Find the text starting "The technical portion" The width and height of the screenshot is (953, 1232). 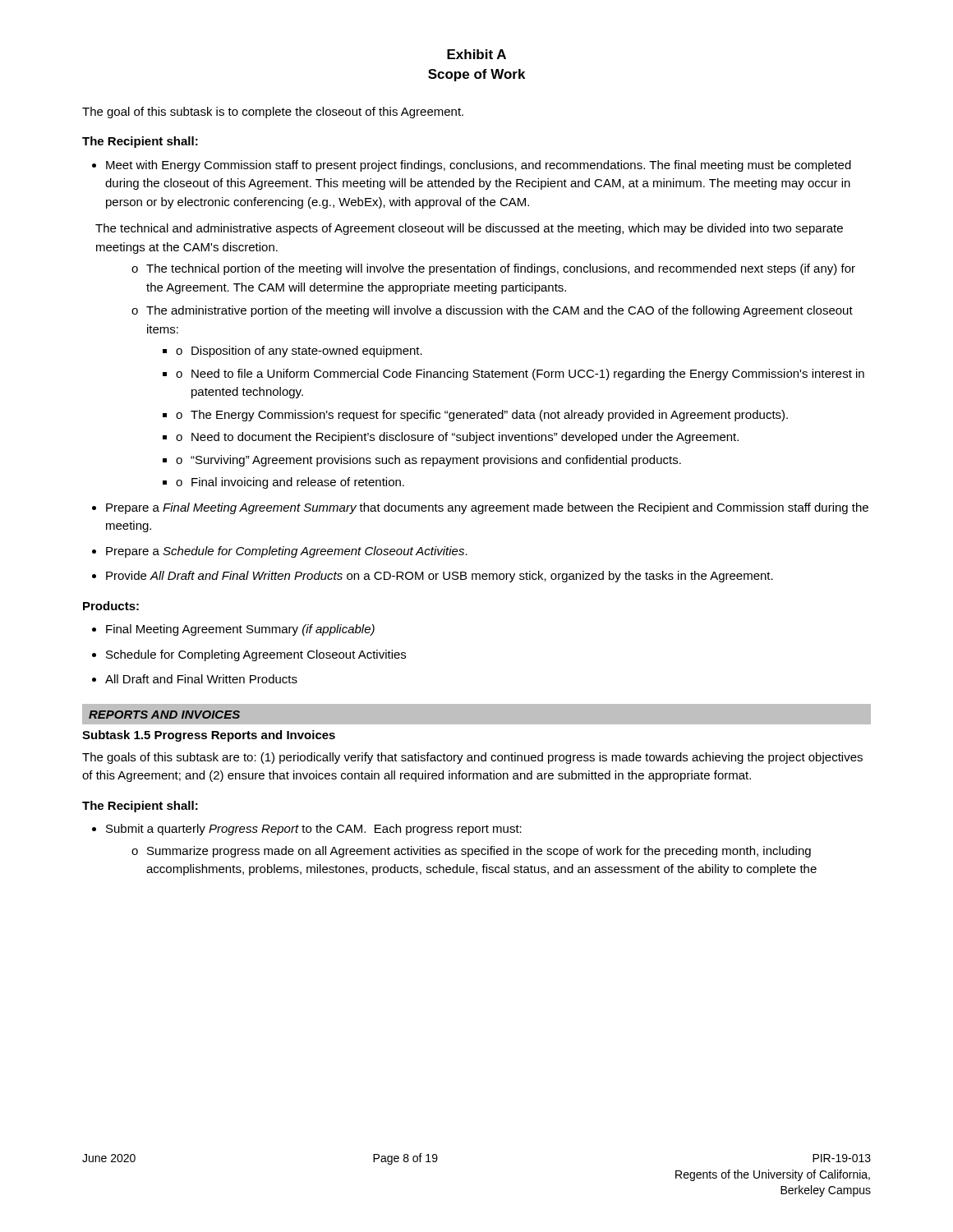click(x=501, y=278)
